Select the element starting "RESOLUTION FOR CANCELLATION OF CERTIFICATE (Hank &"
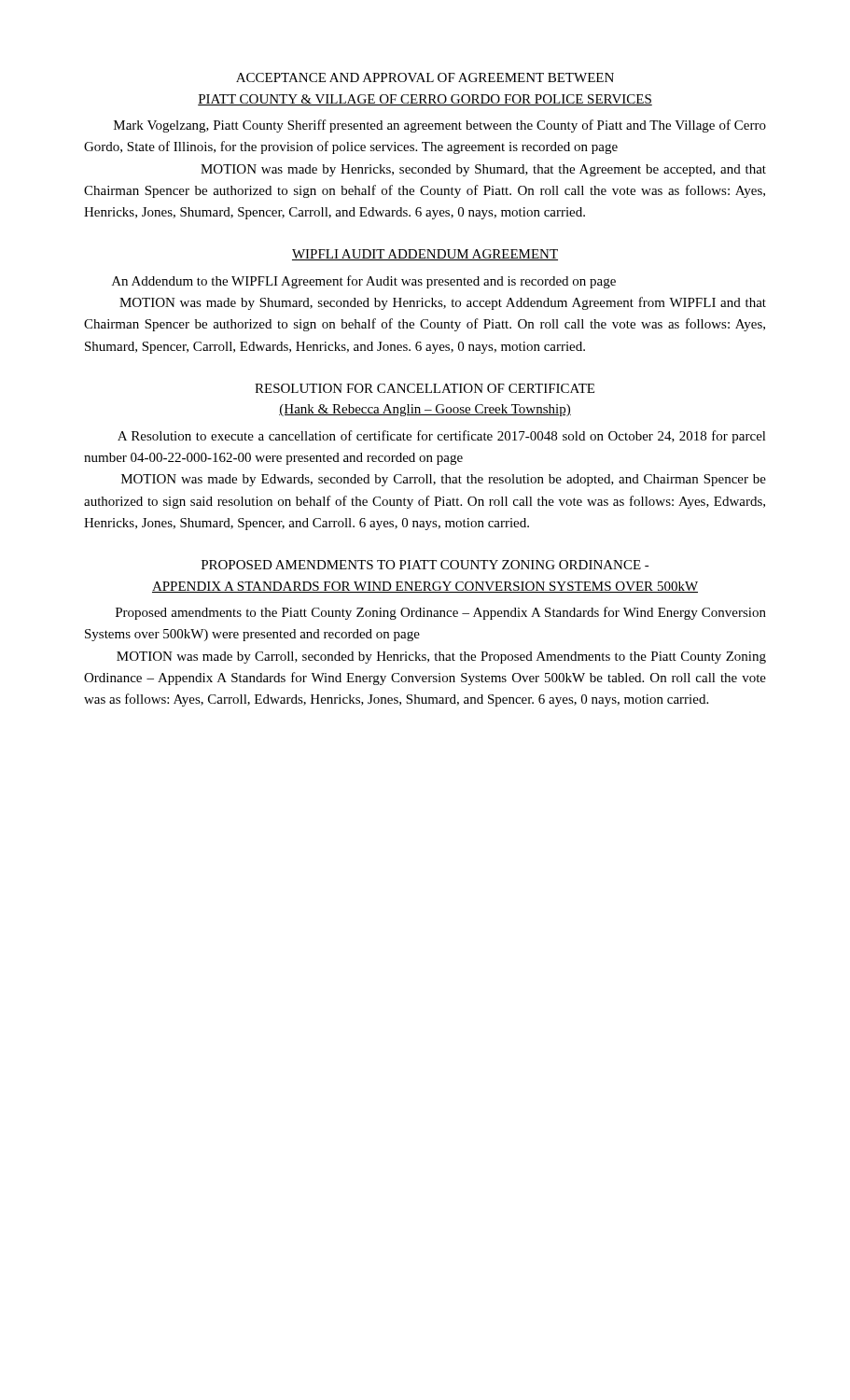Viewport: 850px width, 1400px height. (425, 399)
